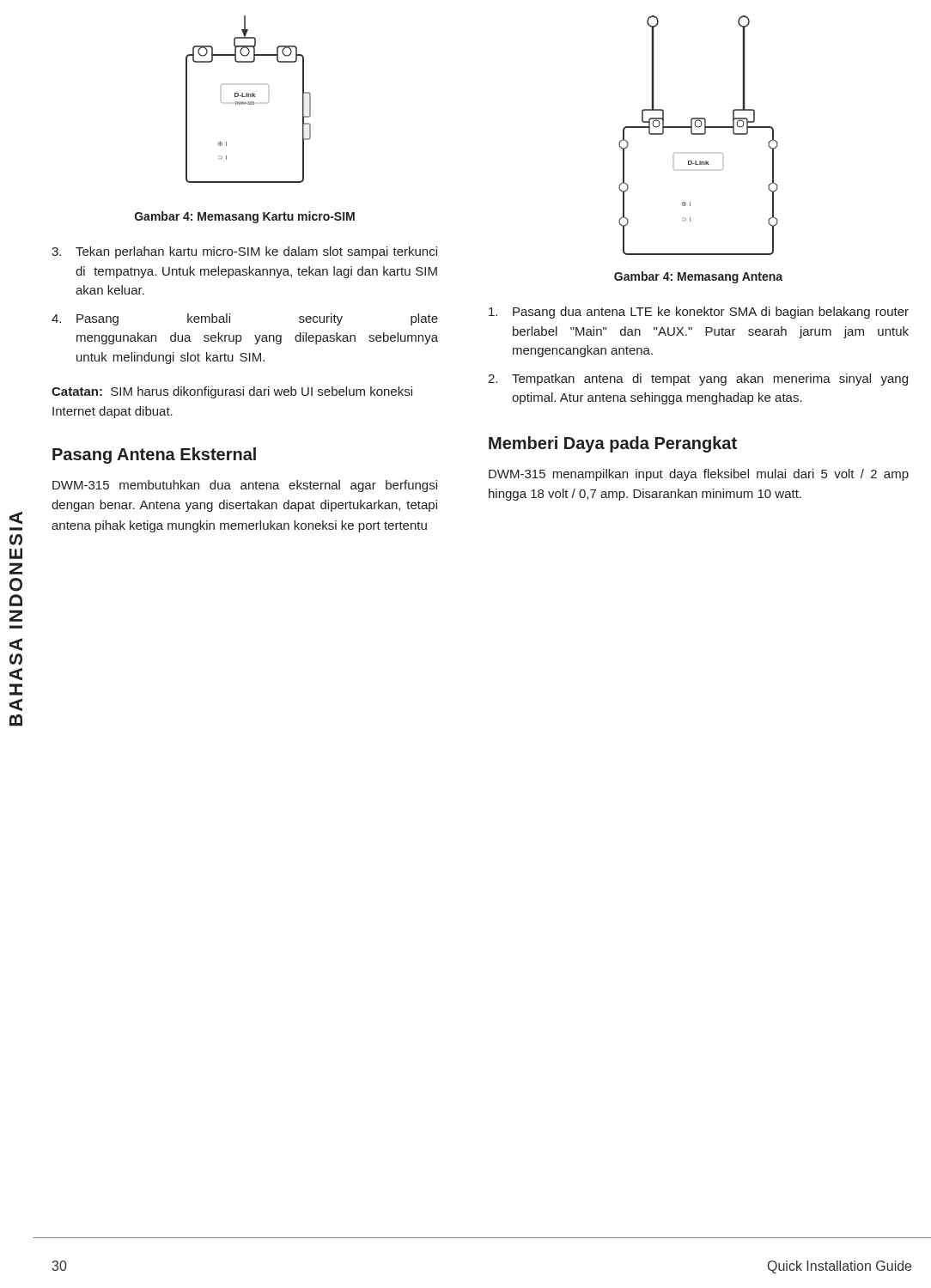
Task: Locate the text "Gambar 4: Memasang Antena"
Action: (698, 276)
